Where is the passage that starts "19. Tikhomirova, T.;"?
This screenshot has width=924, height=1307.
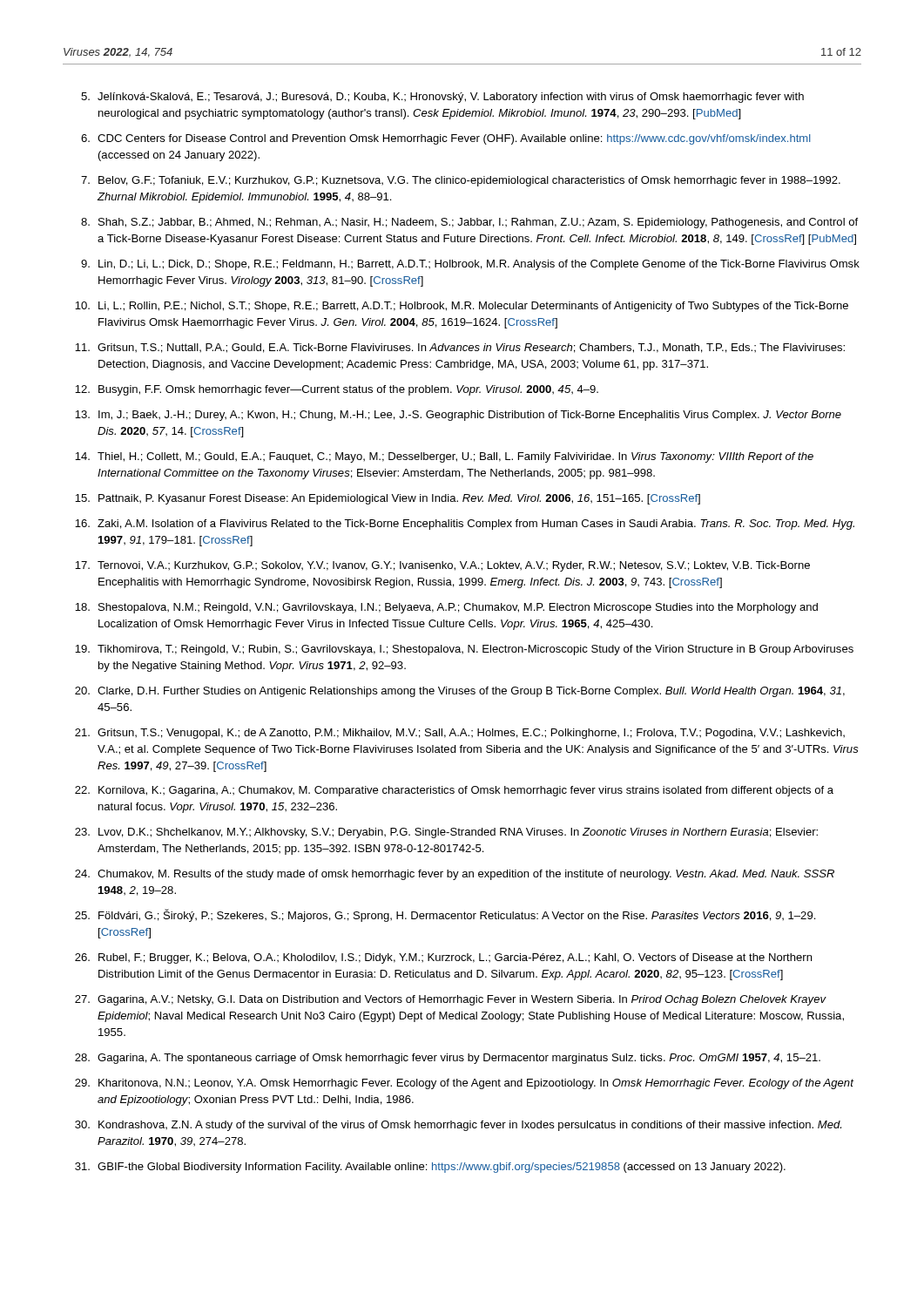(x=462, y=657)
